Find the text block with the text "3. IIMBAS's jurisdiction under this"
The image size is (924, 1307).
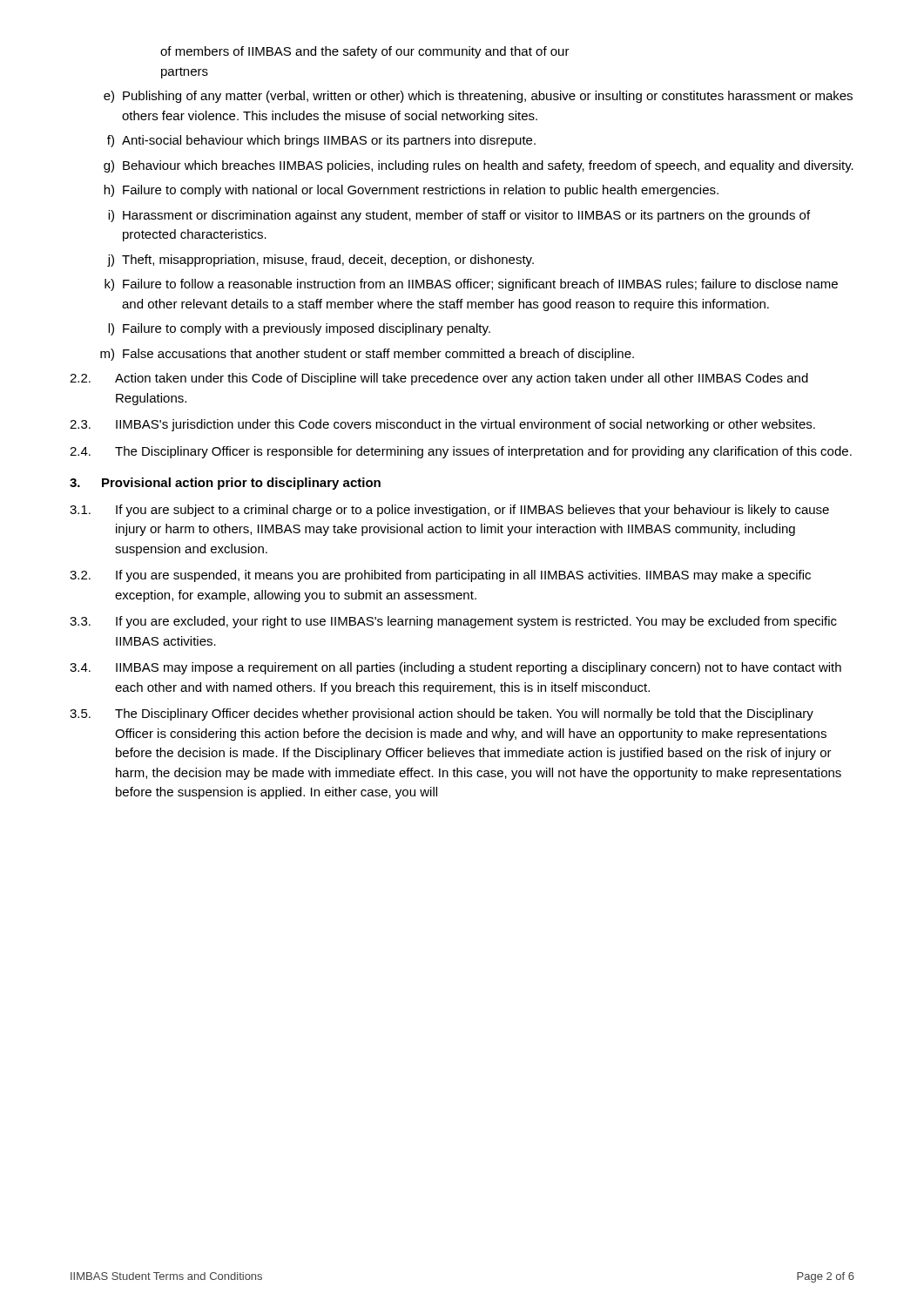click(x=462, y=425)
